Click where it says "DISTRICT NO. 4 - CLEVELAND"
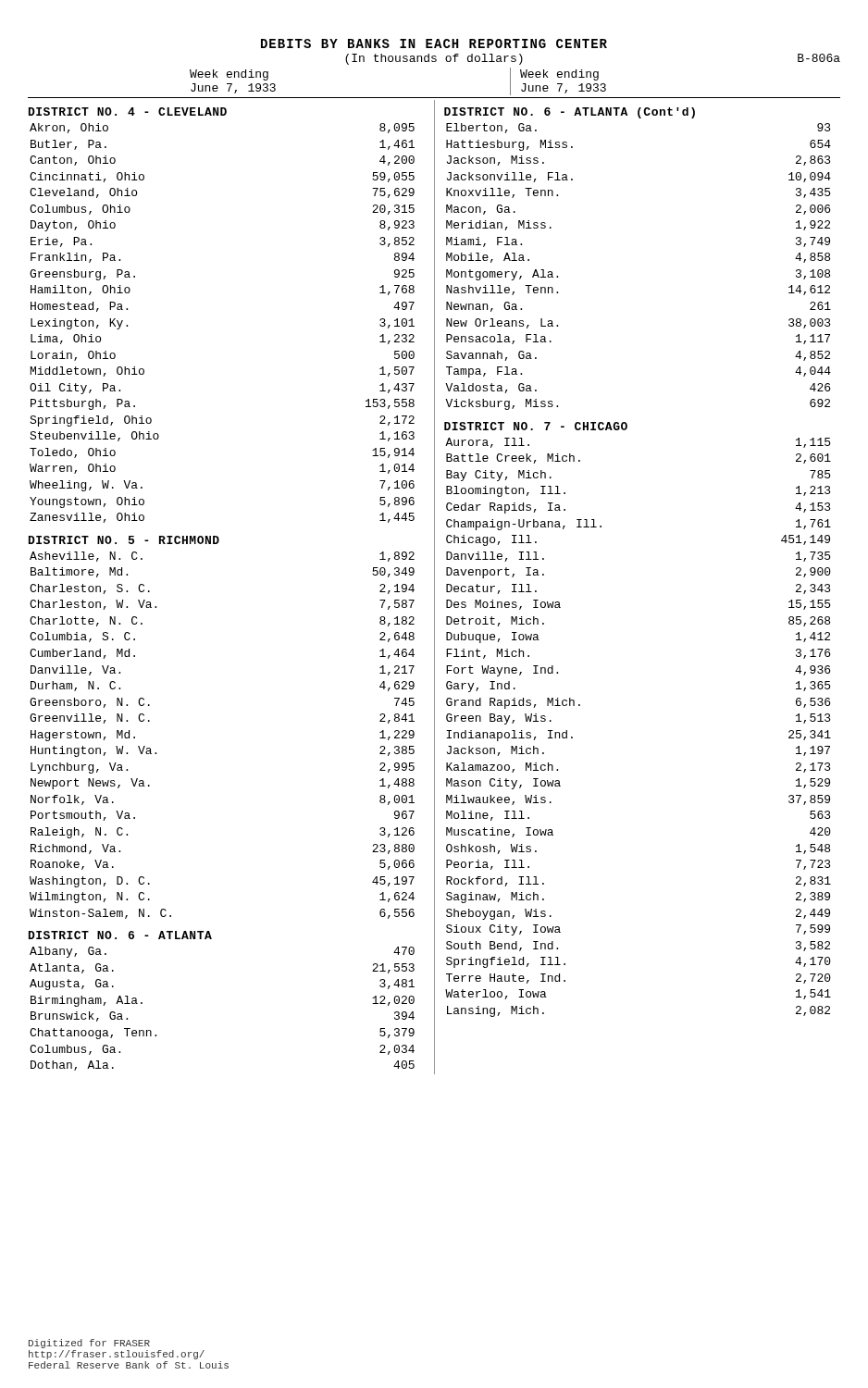 pos(128,112)
